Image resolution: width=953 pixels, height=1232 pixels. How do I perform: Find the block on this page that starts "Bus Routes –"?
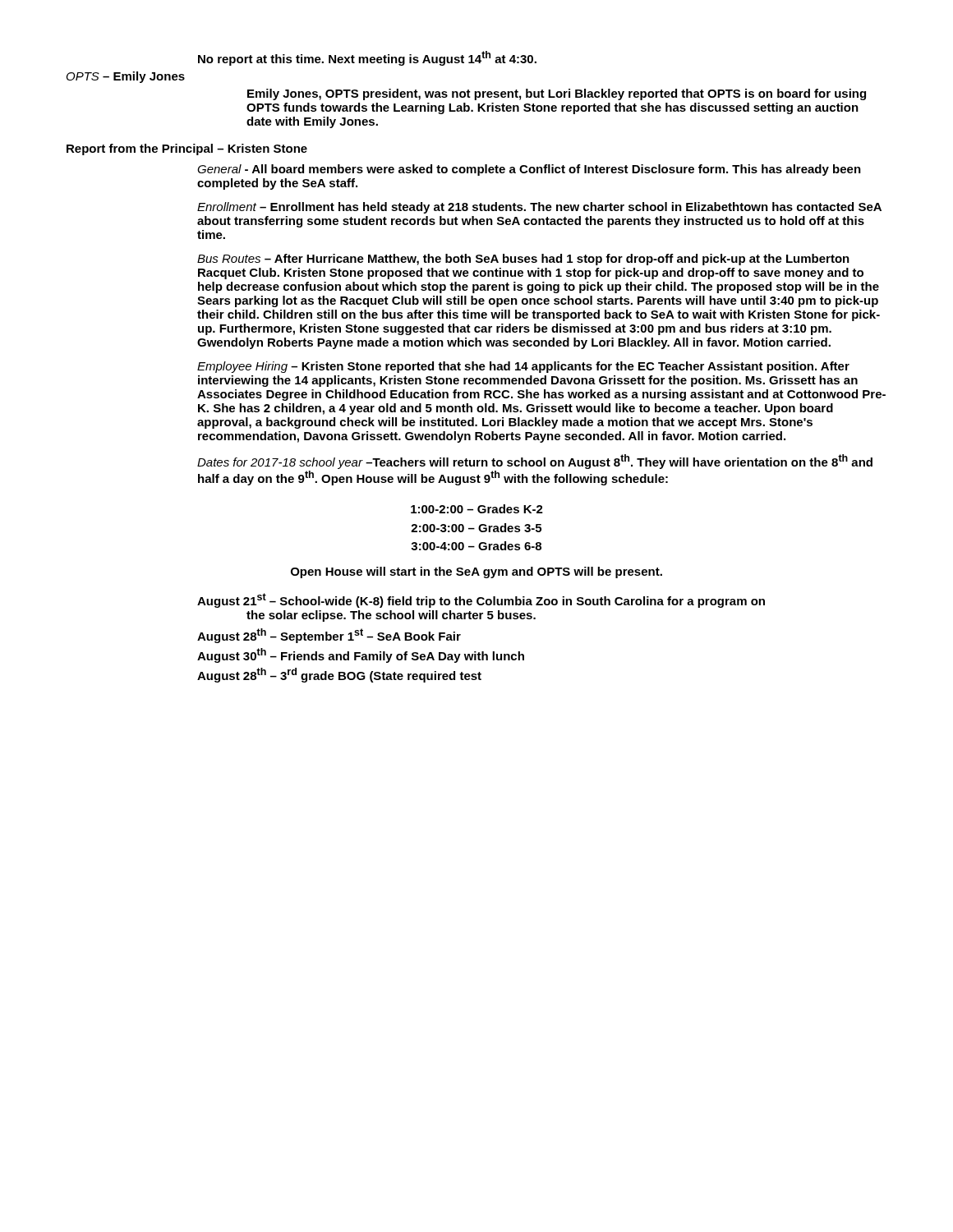539,300
